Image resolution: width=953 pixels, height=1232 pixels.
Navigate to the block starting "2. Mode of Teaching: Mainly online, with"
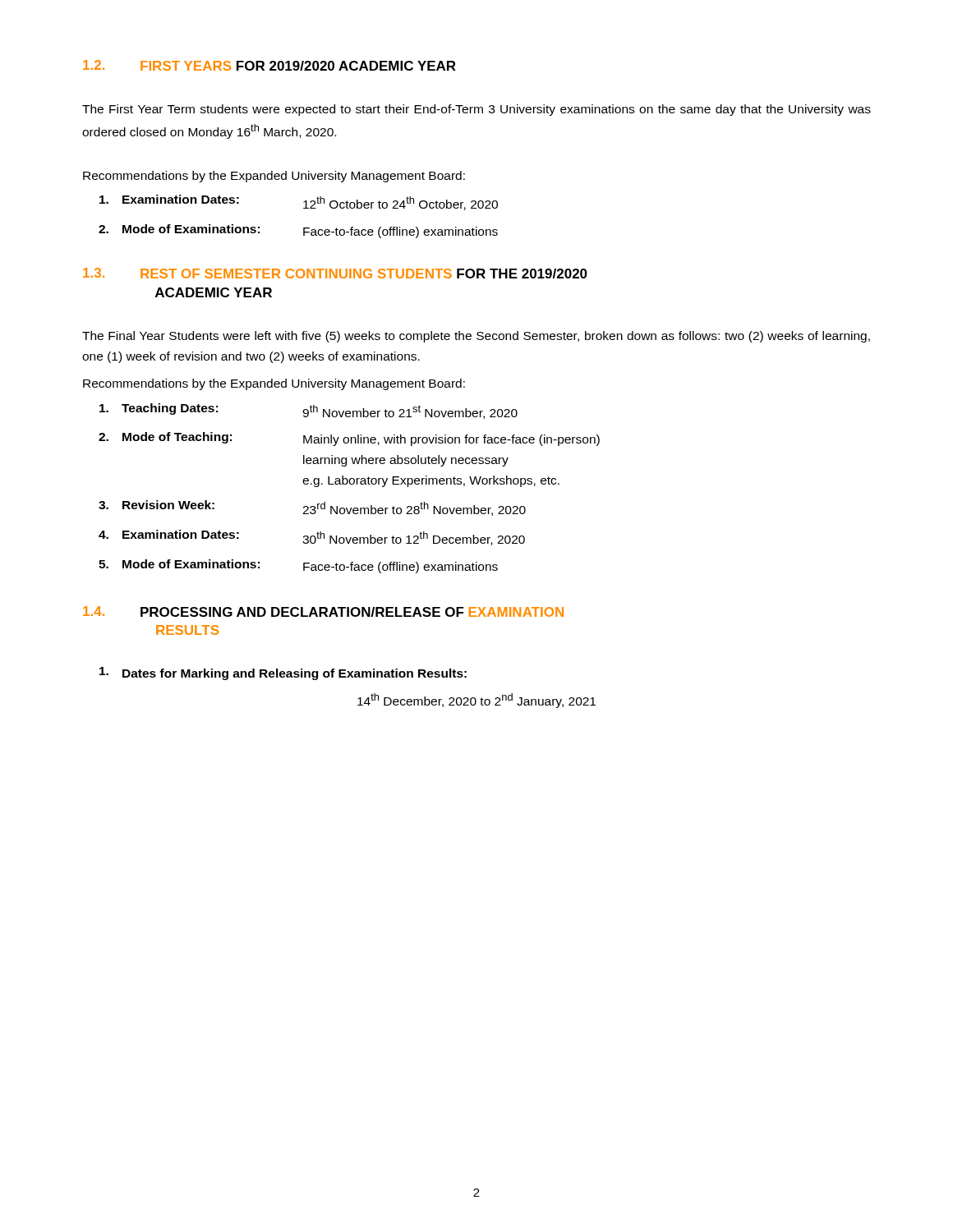[485, 461]
